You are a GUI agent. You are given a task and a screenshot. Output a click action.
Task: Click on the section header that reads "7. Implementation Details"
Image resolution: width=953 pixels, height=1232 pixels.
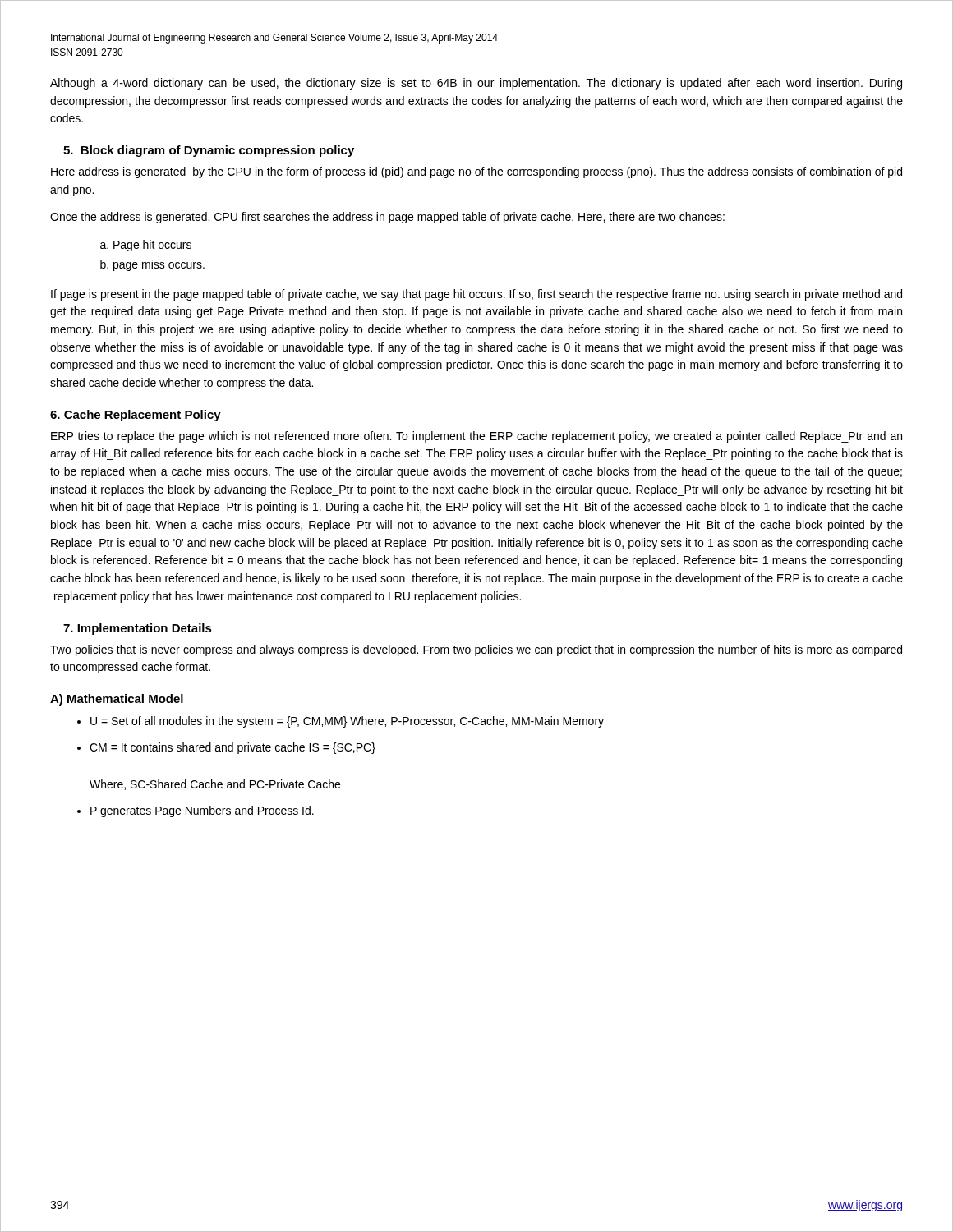pyautogui.click(x=138, y=628)
